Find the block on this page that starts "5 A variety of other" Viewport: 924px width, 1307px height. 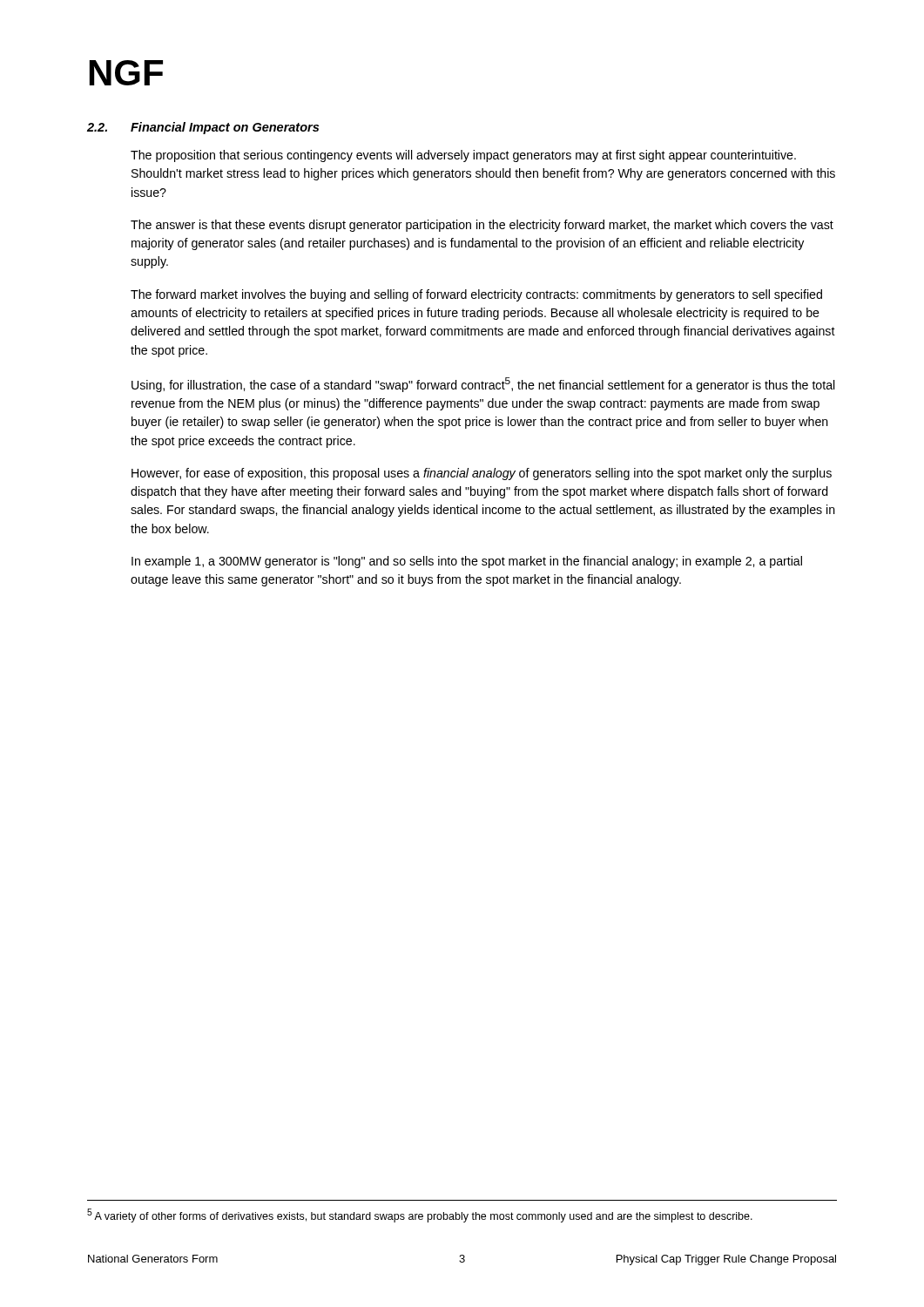[x=420, y=1215]
